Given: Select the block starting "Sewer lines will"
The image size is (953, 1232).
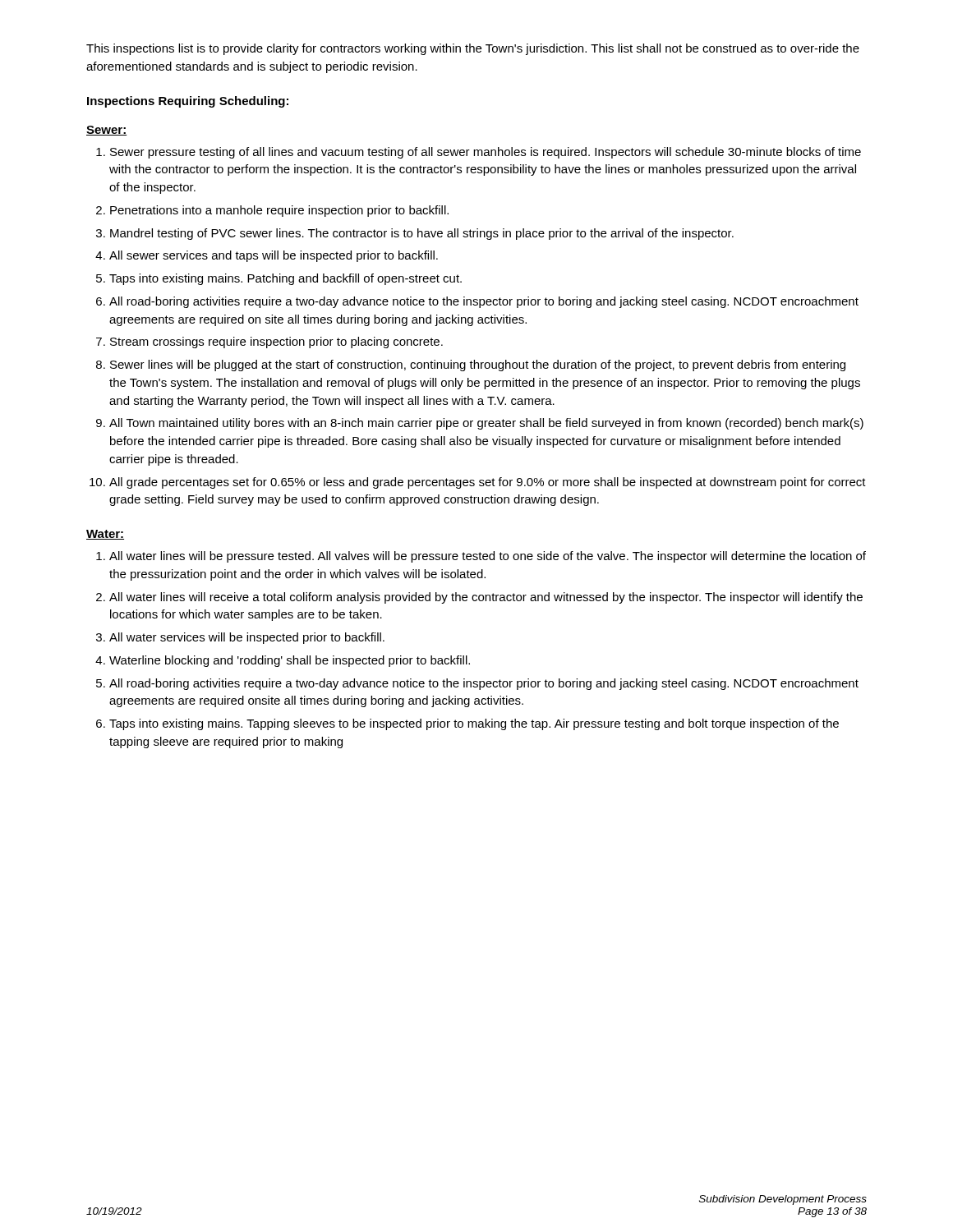Looking at the screenshot, I should coord(488,382).
